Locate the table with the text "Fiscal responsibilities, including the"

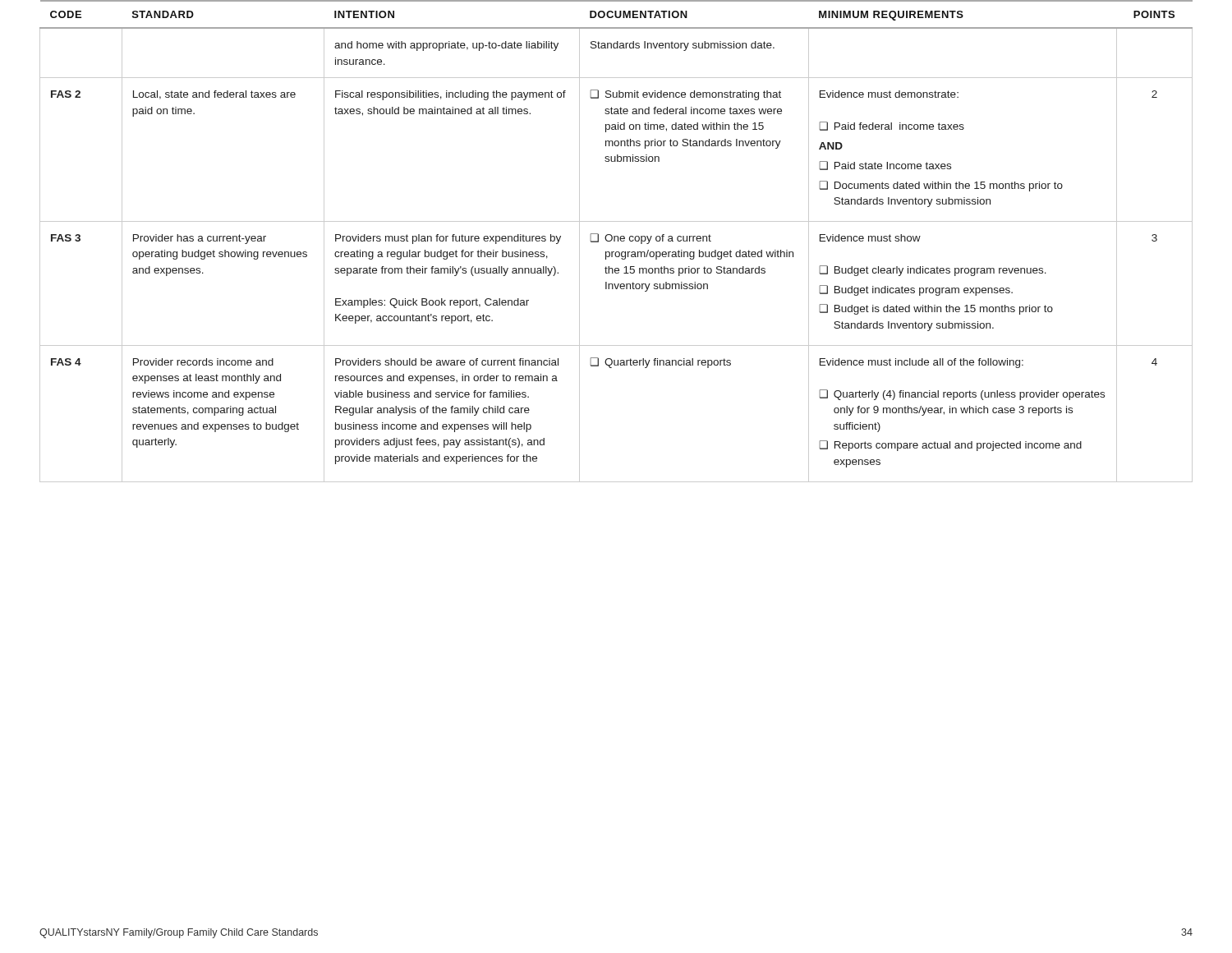(x=616, y=241)
